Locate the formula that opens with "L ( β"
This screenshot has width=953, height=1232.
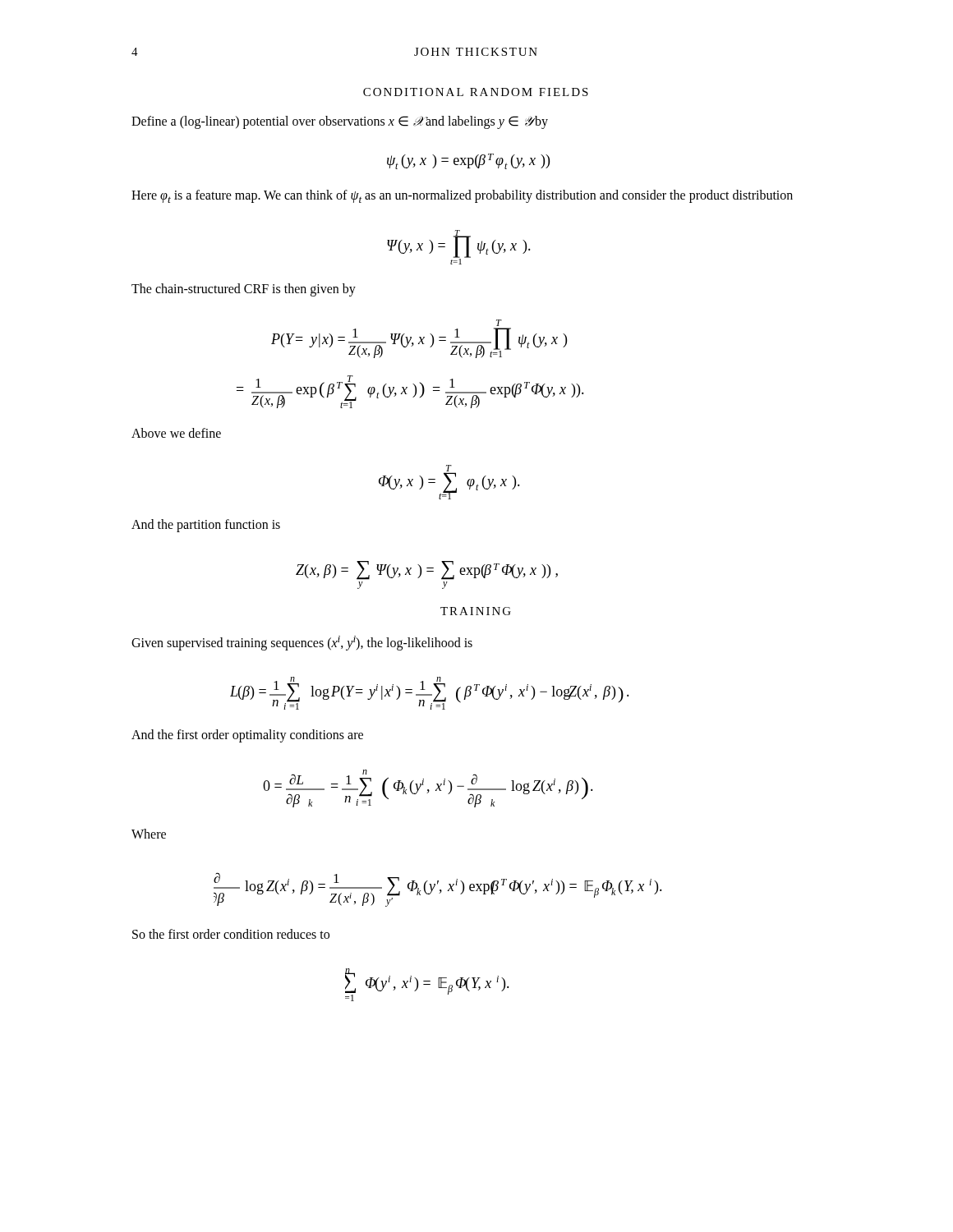[476, 689]
